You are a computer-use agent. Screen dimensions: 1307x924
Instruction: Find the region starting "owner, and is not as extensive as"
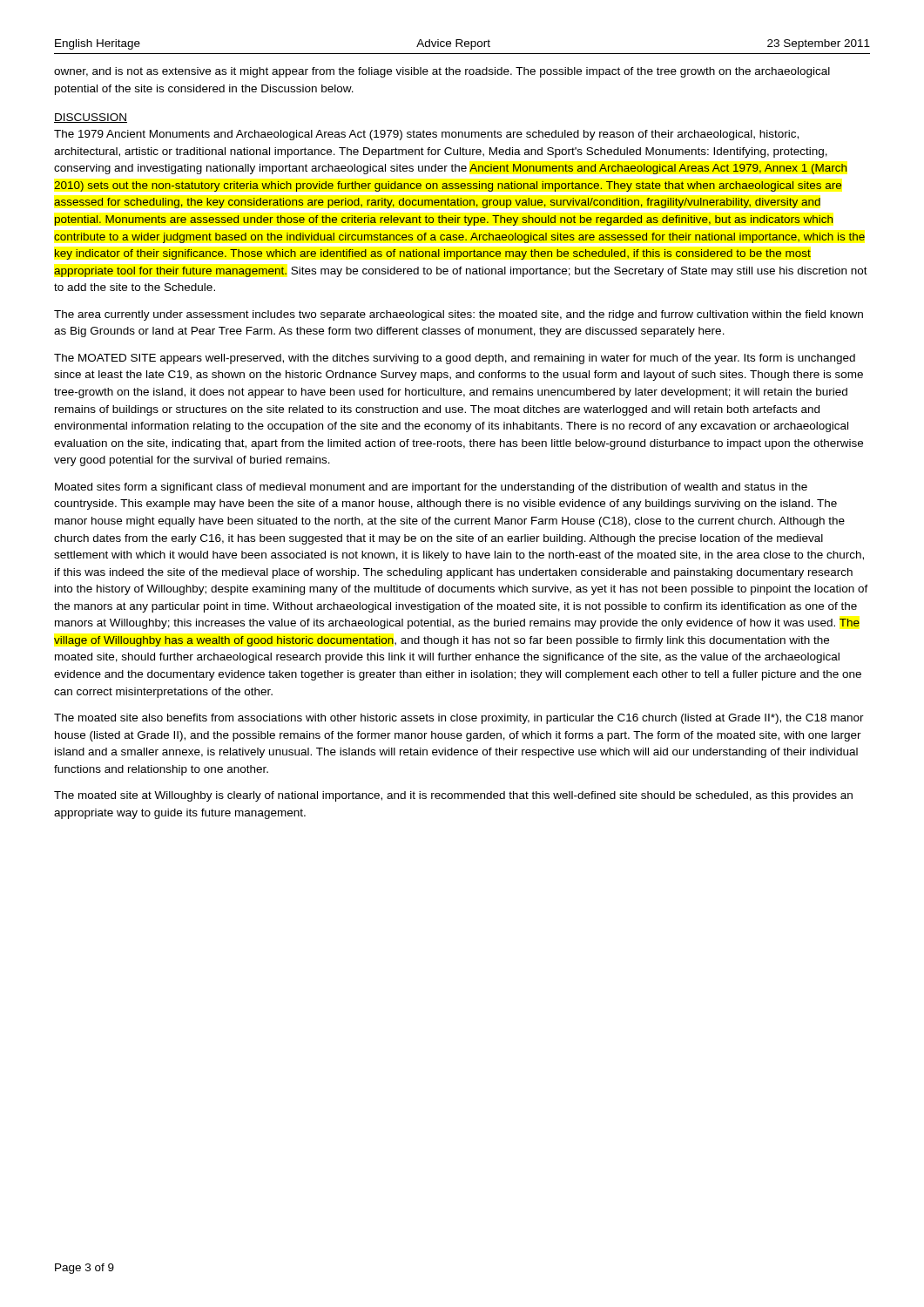point(442,80)
